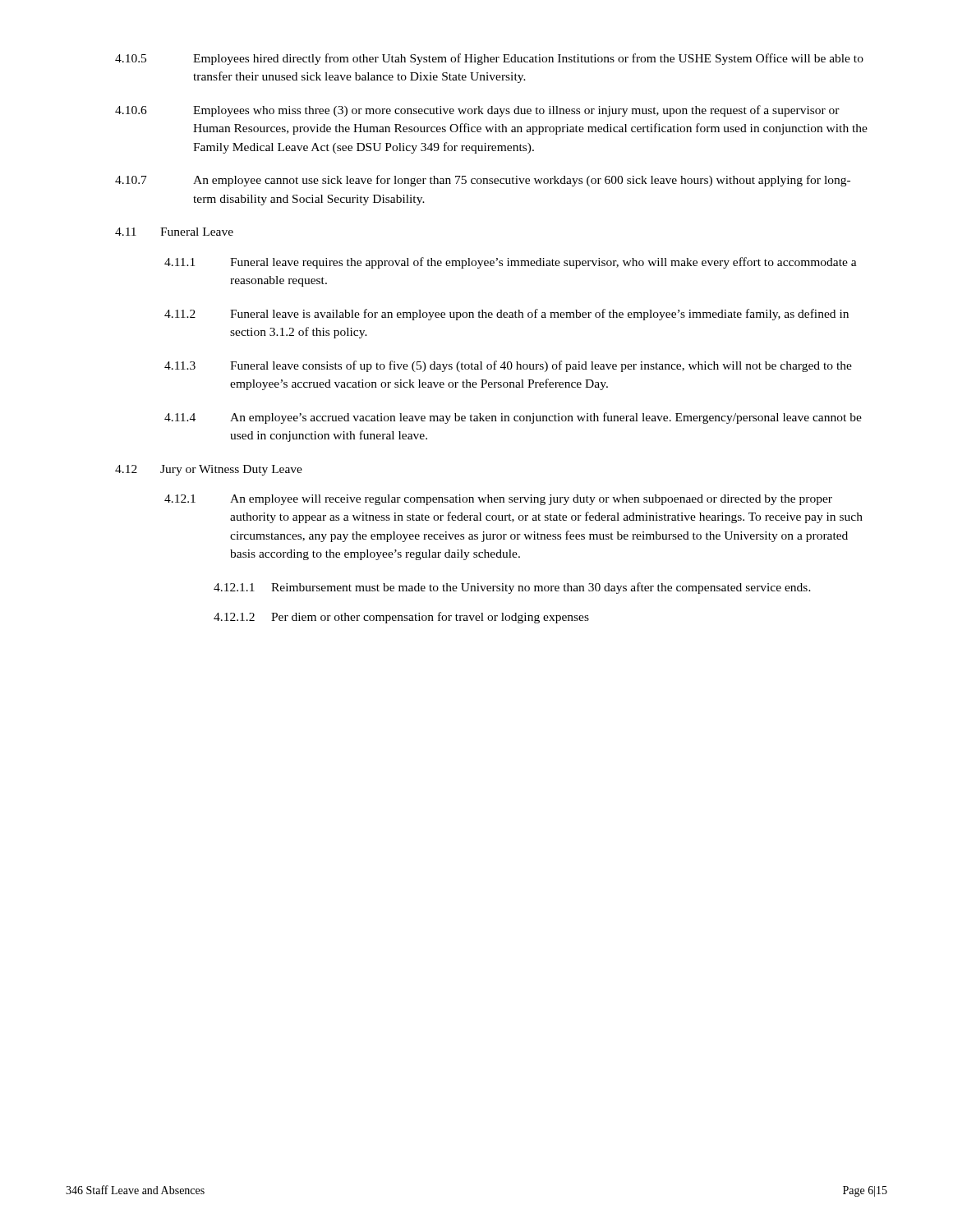Click the passage that begins "4.12.1.2 Per diem"
The image size is (953, 1232).
542,617
